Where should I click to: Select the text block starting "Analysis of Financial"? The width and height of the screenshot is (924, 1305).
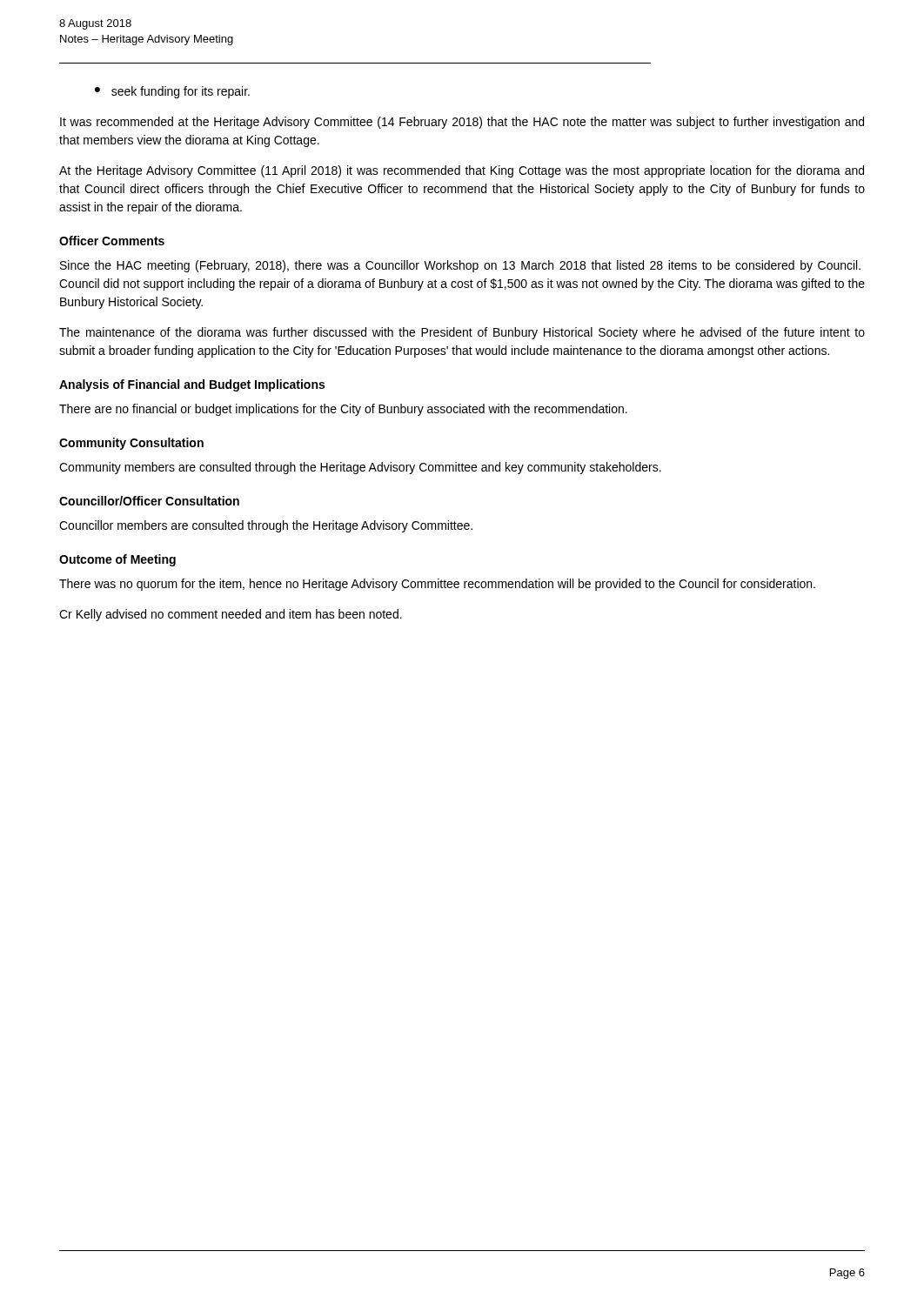click(192, 385)
